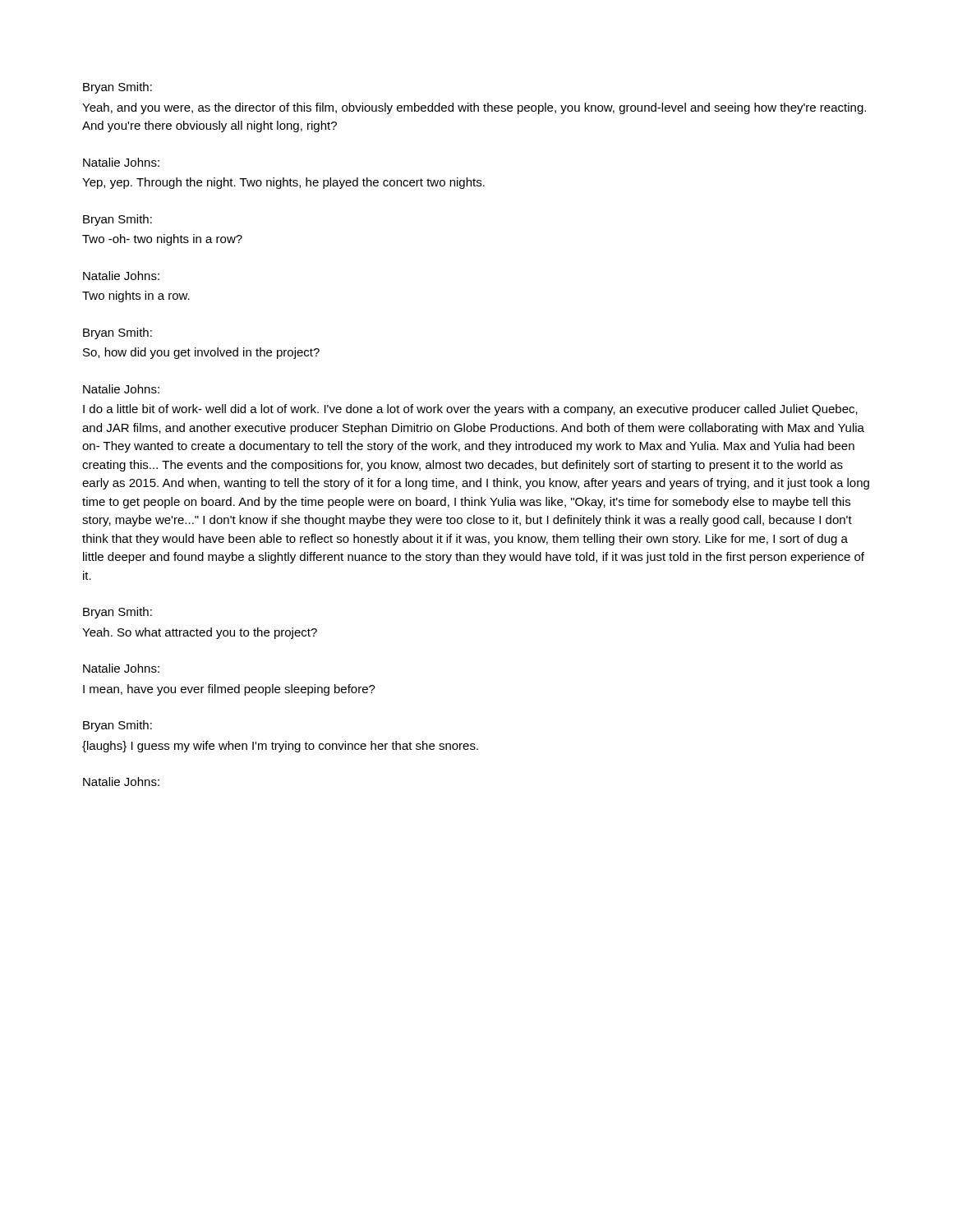Navigate to the text starting "Natalie Johns: I mean, have you"
953x1232 pixels.
tap(121, 668)
